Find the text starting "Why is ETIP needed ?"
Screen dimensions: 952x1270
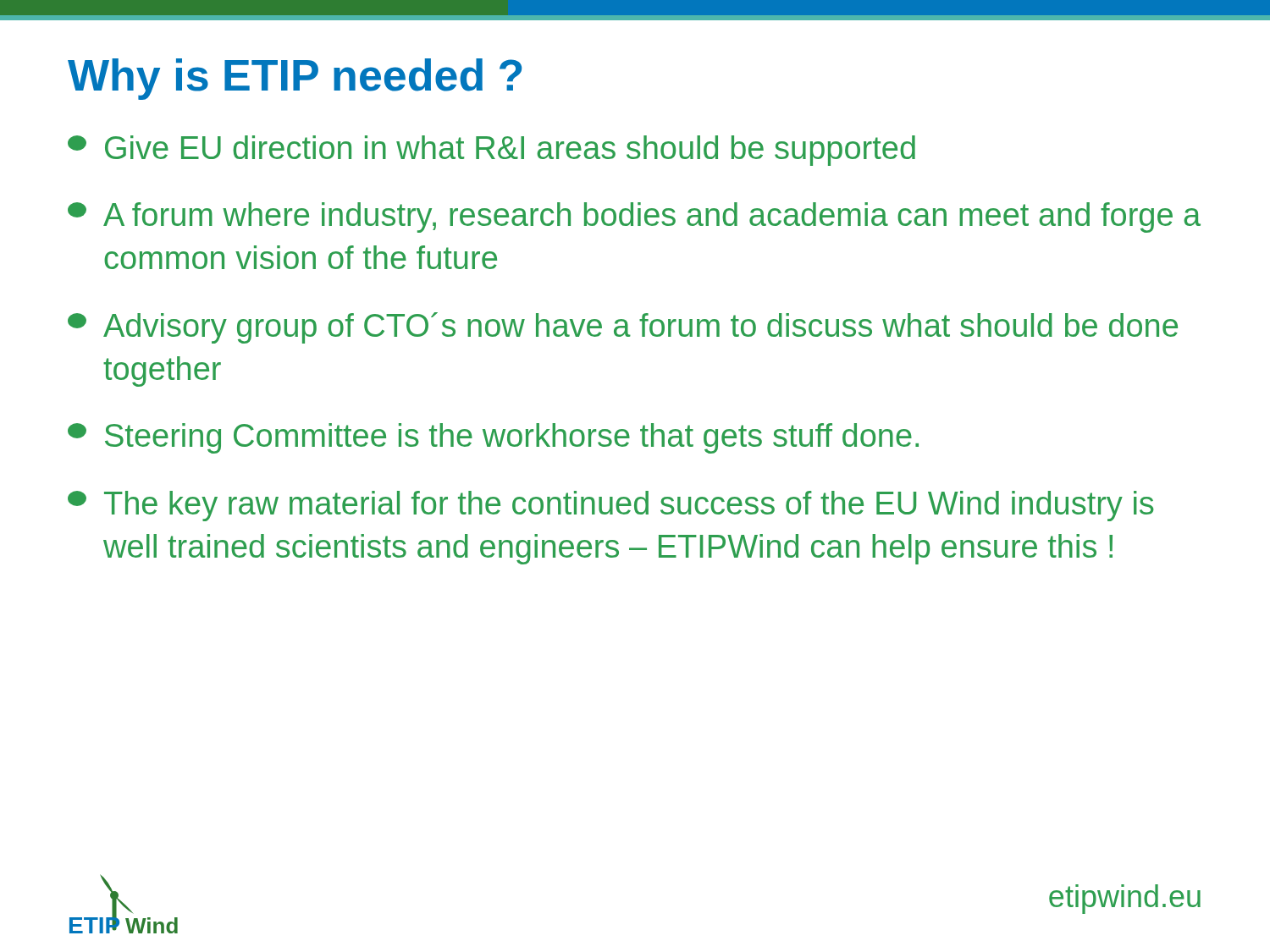pyautogui.click(x=296, y=76)
